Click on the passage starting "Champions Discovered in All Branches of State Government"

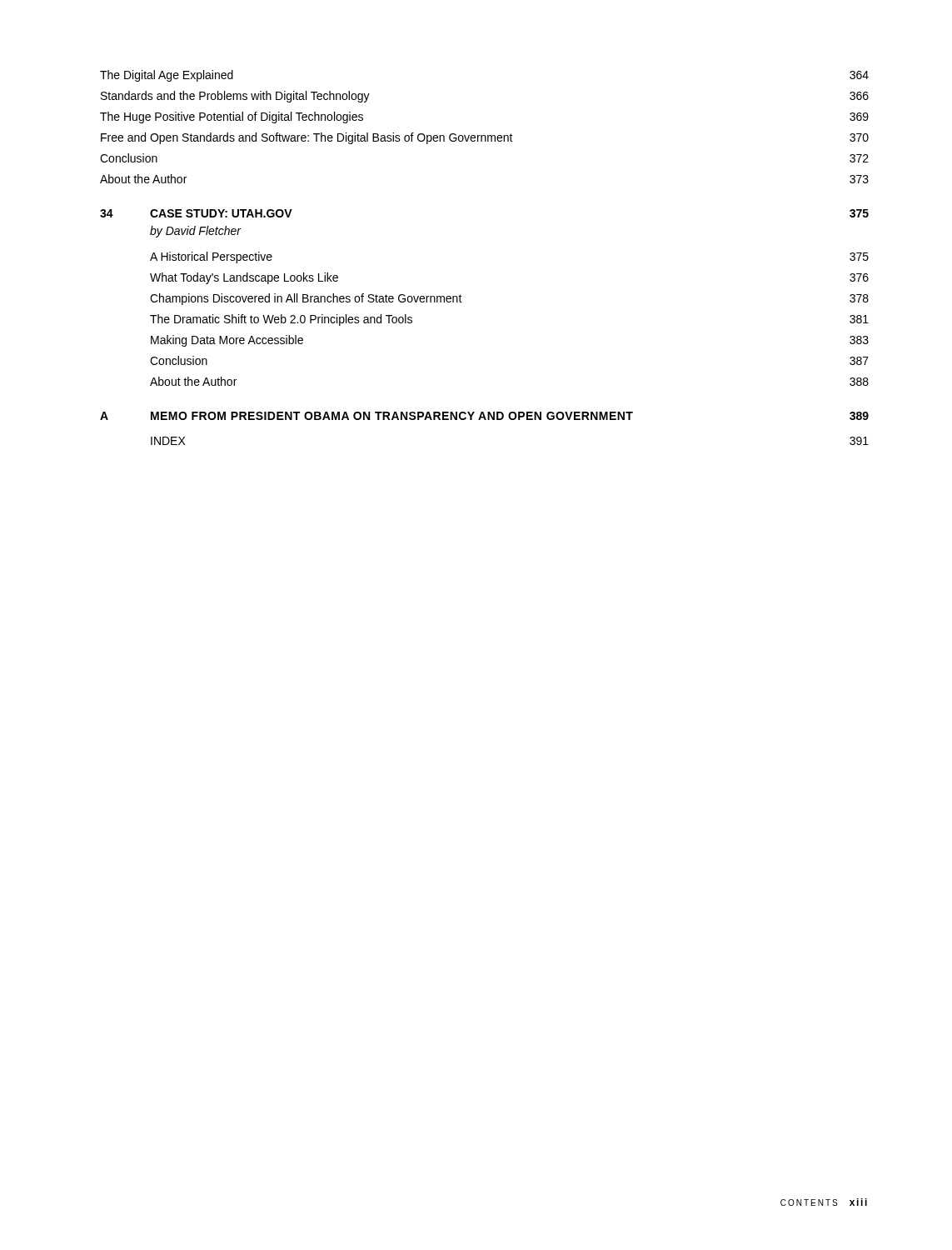coord(305,299)
